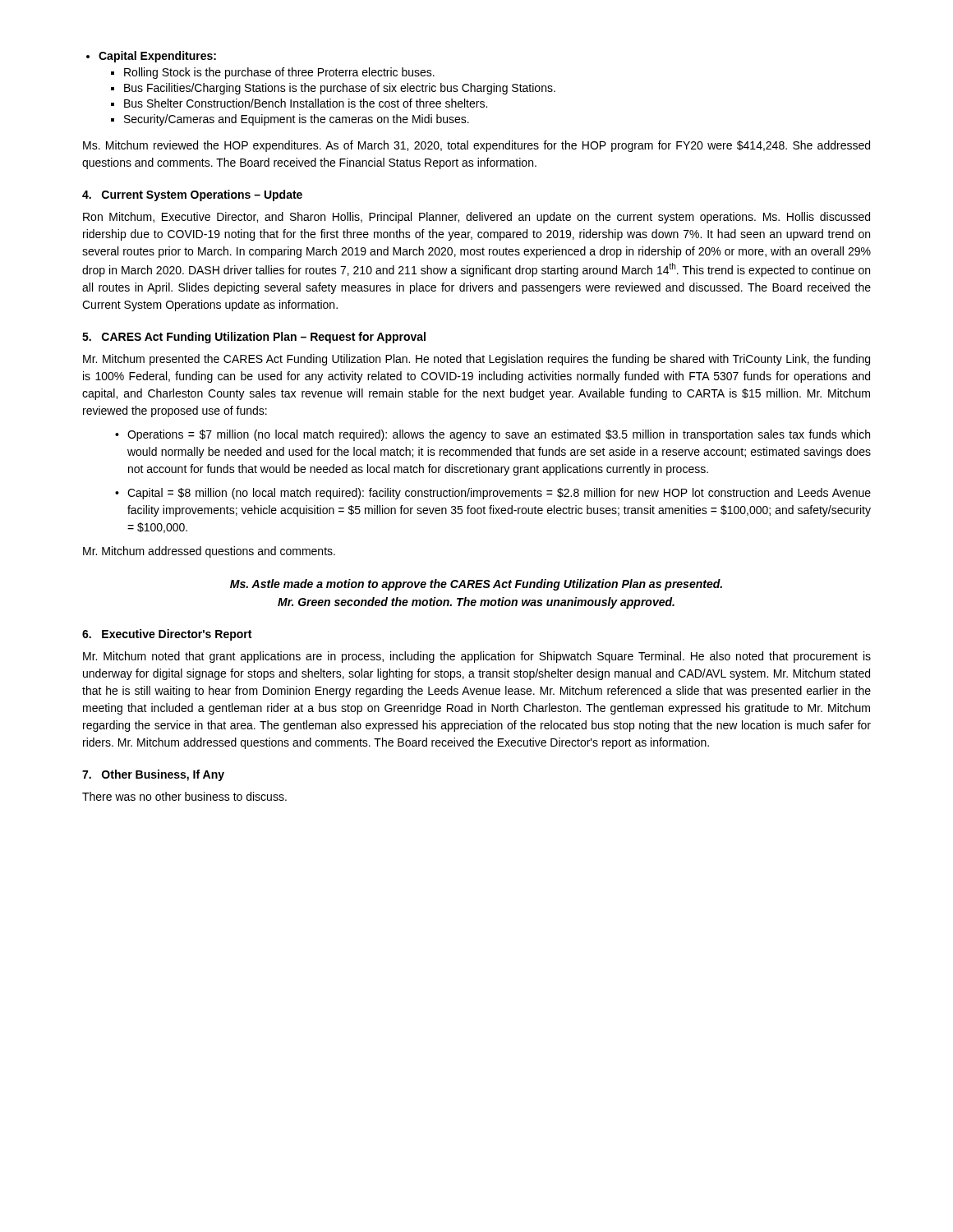953x1232 pixels.
Task: Point to the block beginning "Mr. Mitchum addressed"
Action: 209,551
